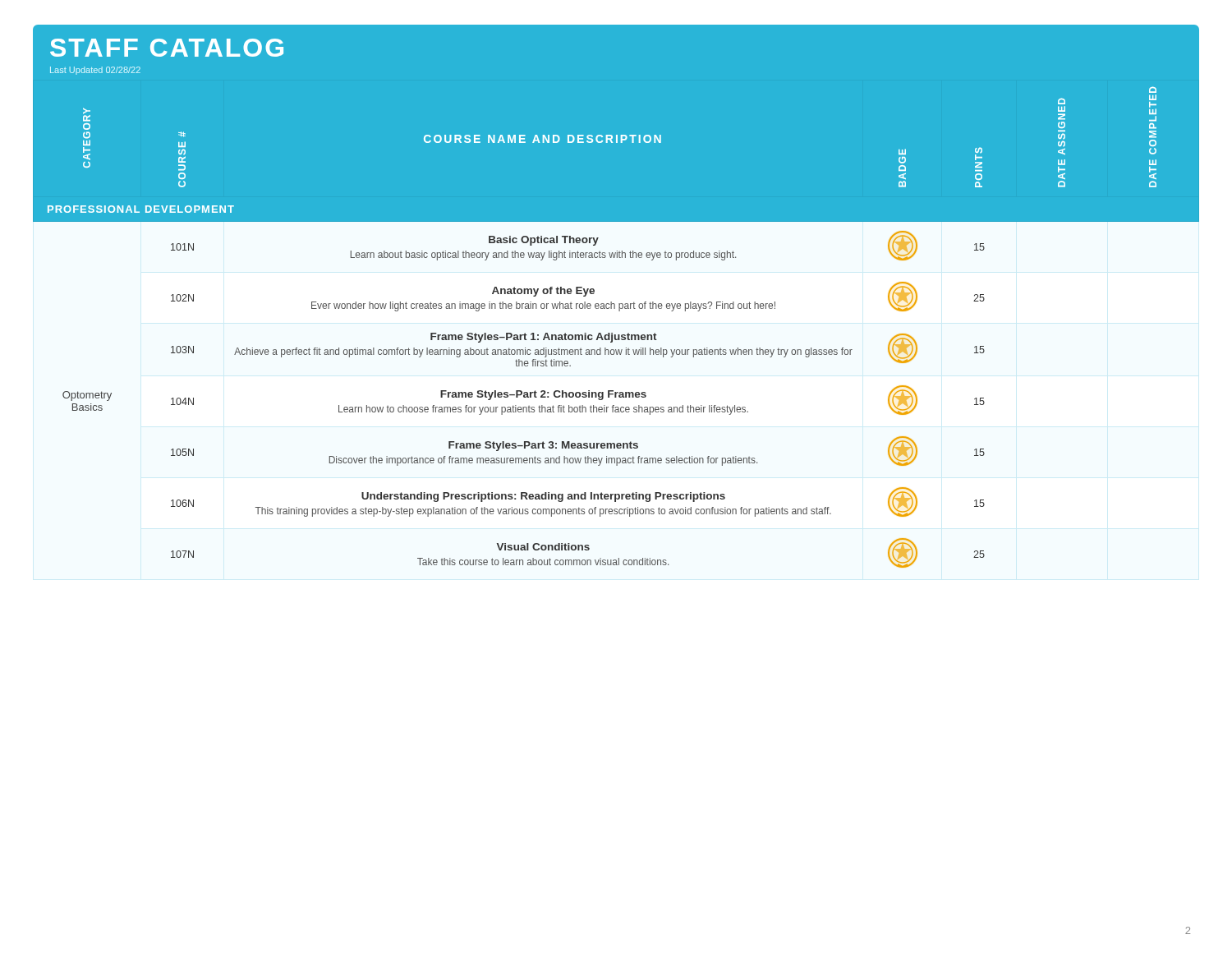Point to "STAFF CATALOG Last Updated 02/28/22"
The image size is (1232, 953).
pos(167,48)
